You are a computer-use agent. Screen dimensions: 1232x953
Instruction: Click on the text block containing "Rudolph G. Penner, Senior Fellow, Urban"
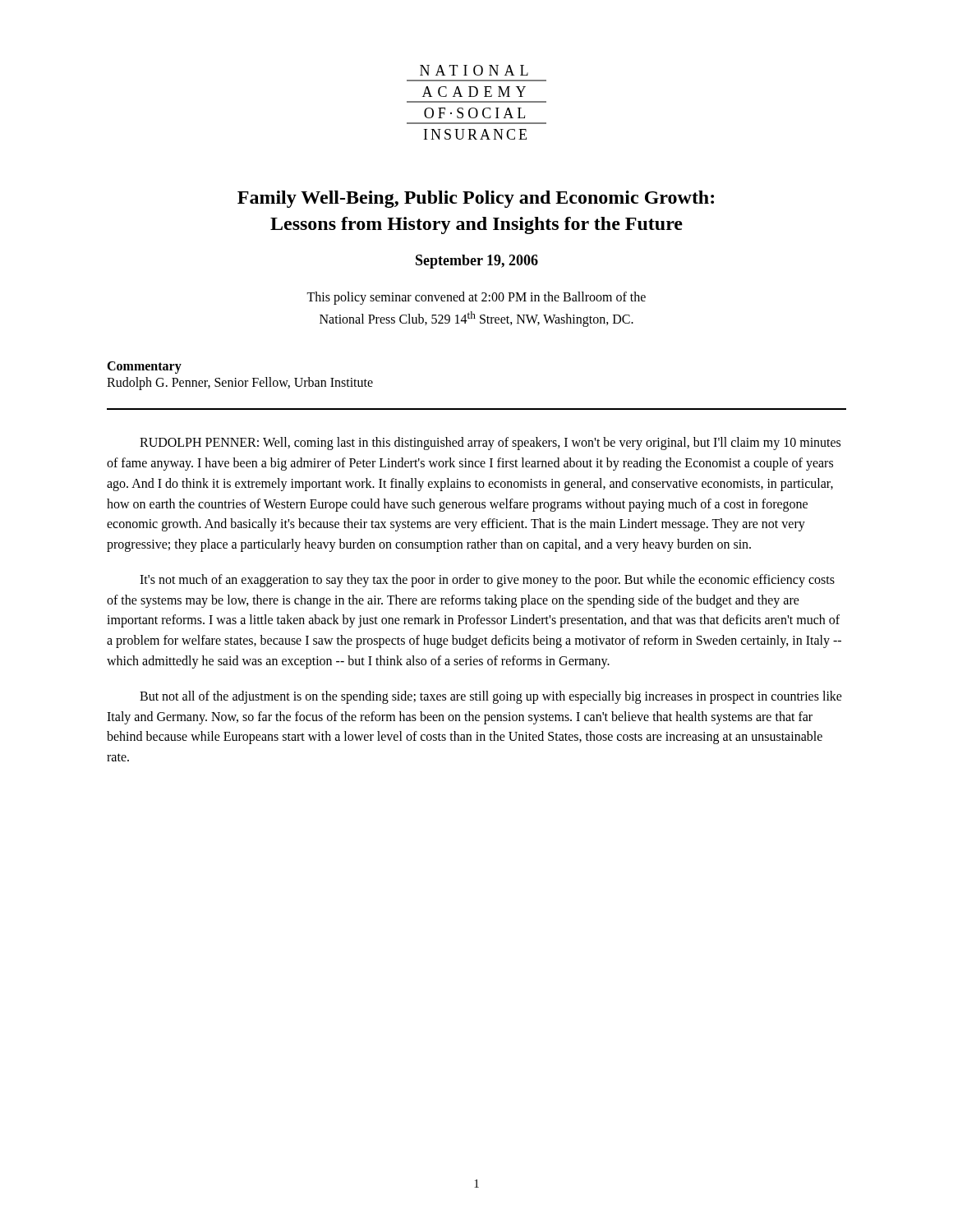pyautogui.click(x=240, y=382)
